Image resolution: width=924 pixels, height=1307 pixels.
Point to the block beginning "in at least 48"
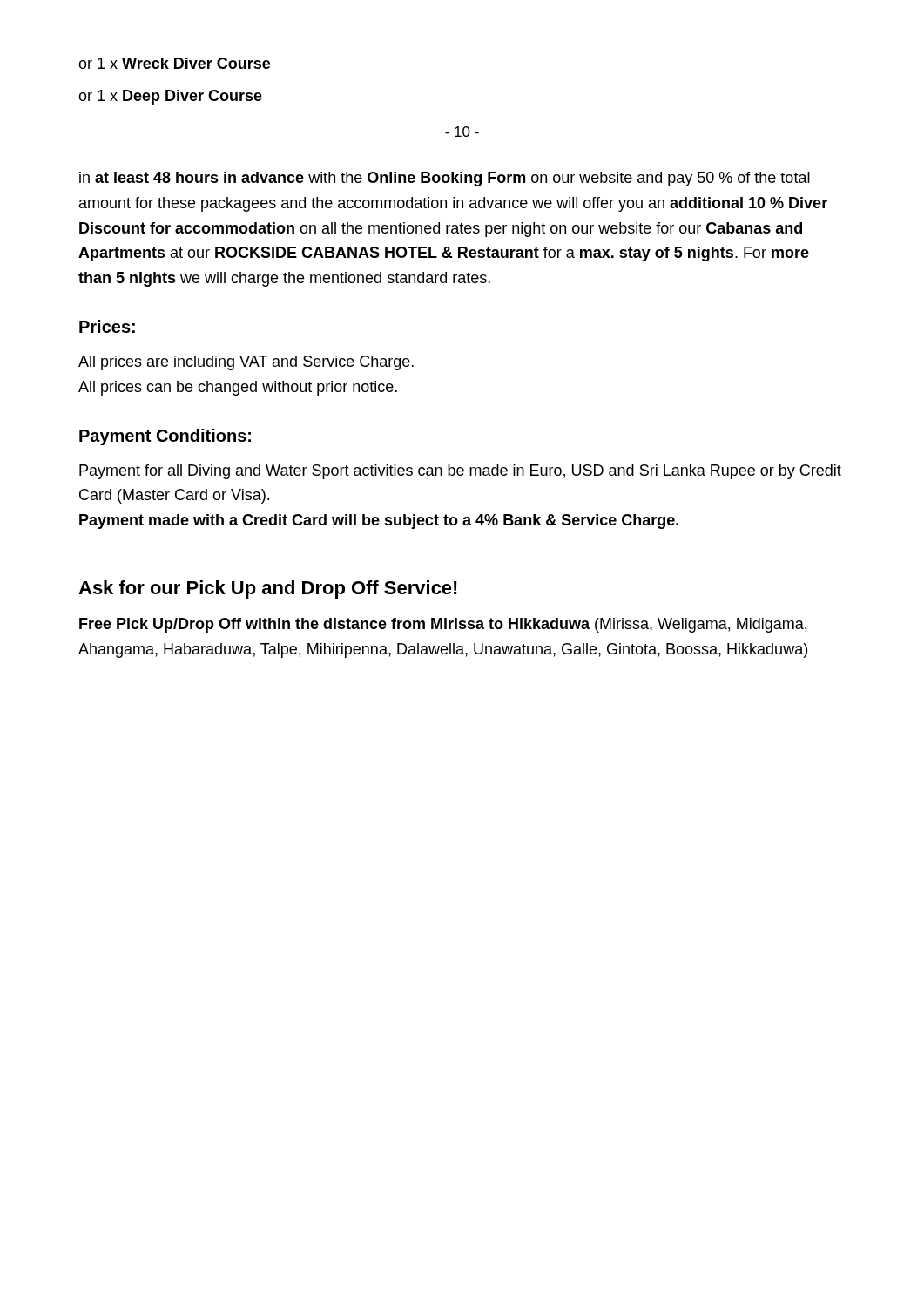click(453, 228)
